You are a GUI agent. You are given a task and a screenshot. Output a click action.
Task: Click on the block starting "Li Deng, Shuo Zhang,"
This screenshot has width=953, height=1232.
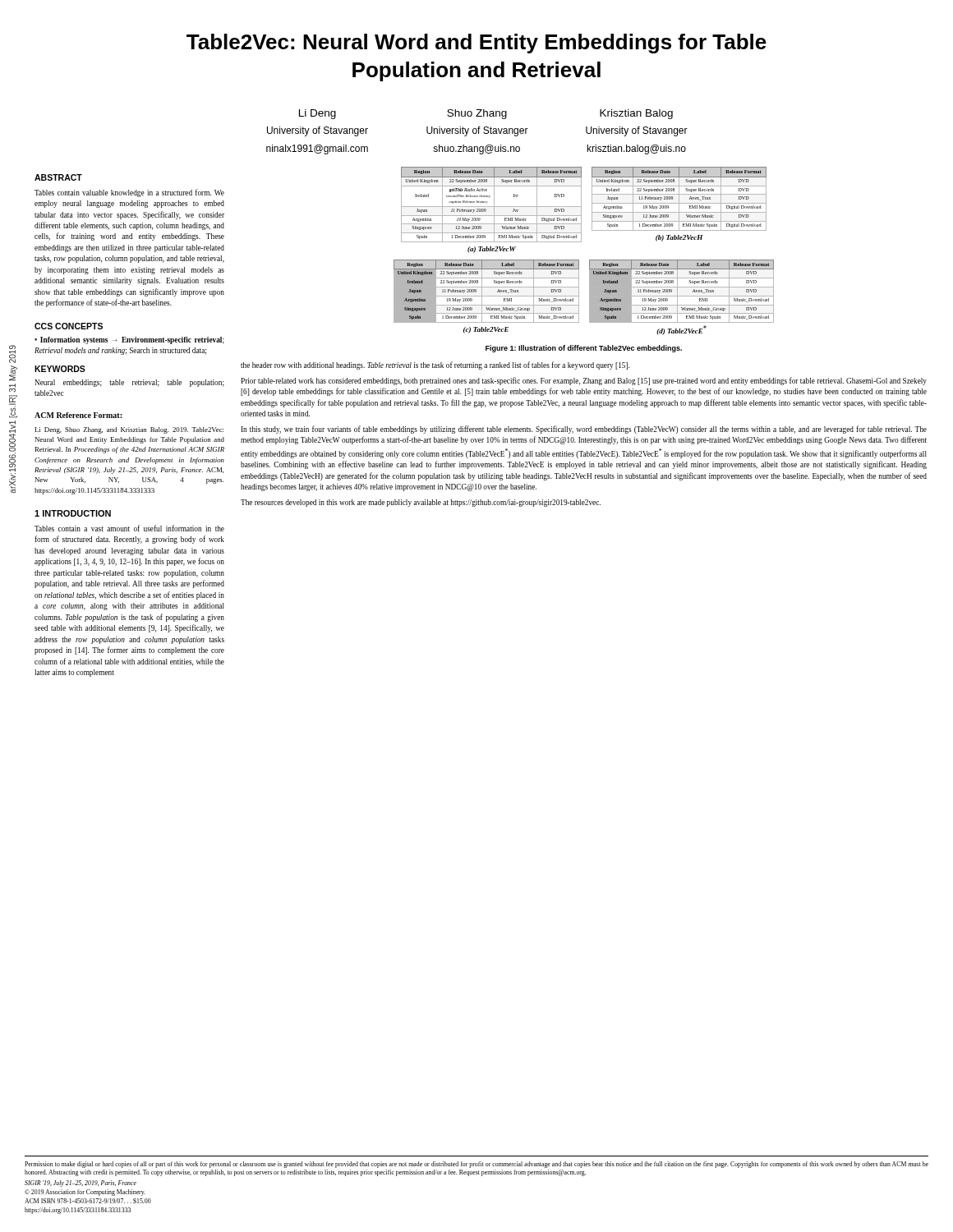coord(129,460)
